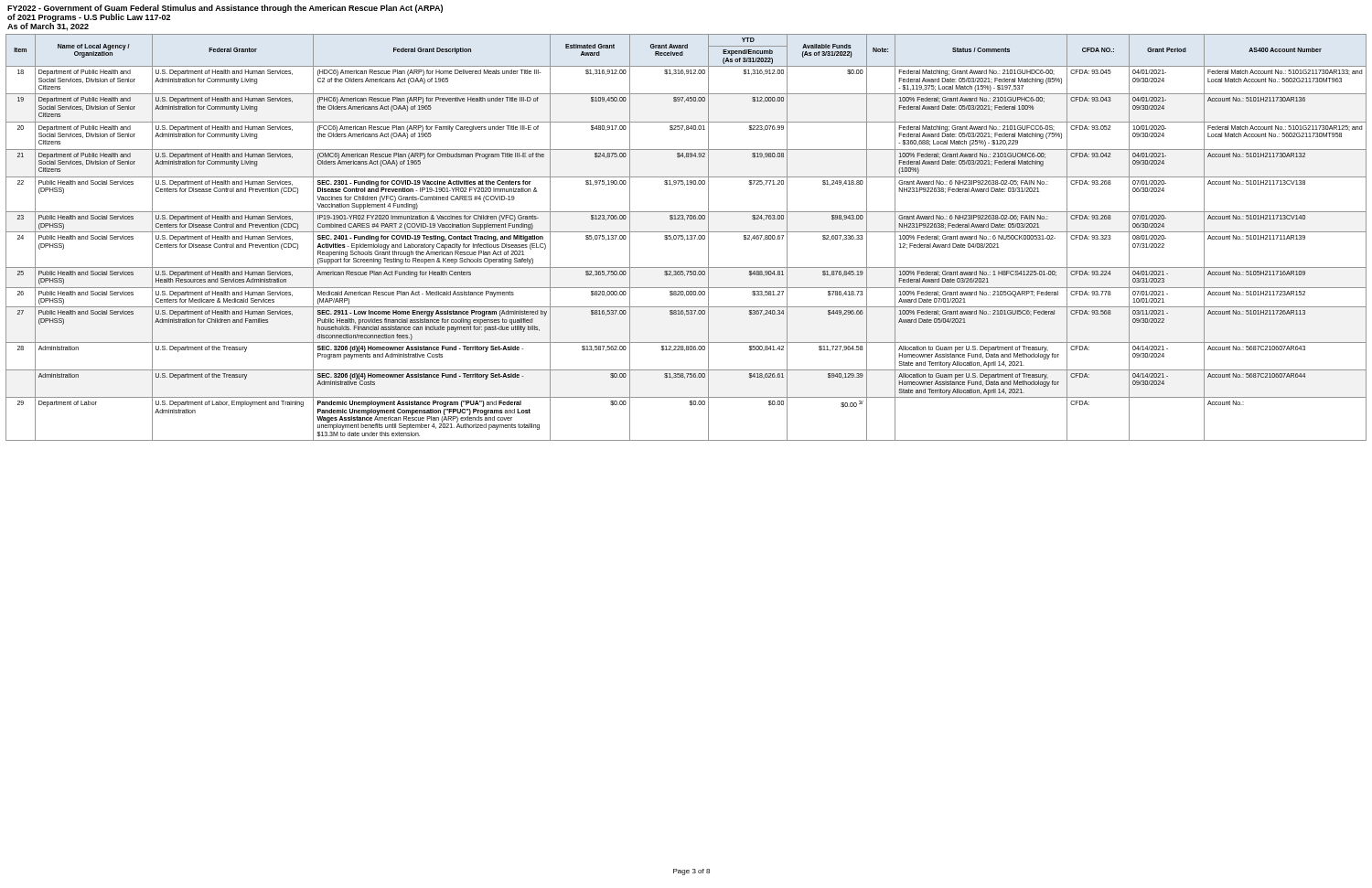Point to the region starting "As of March"

pos(48,27)
